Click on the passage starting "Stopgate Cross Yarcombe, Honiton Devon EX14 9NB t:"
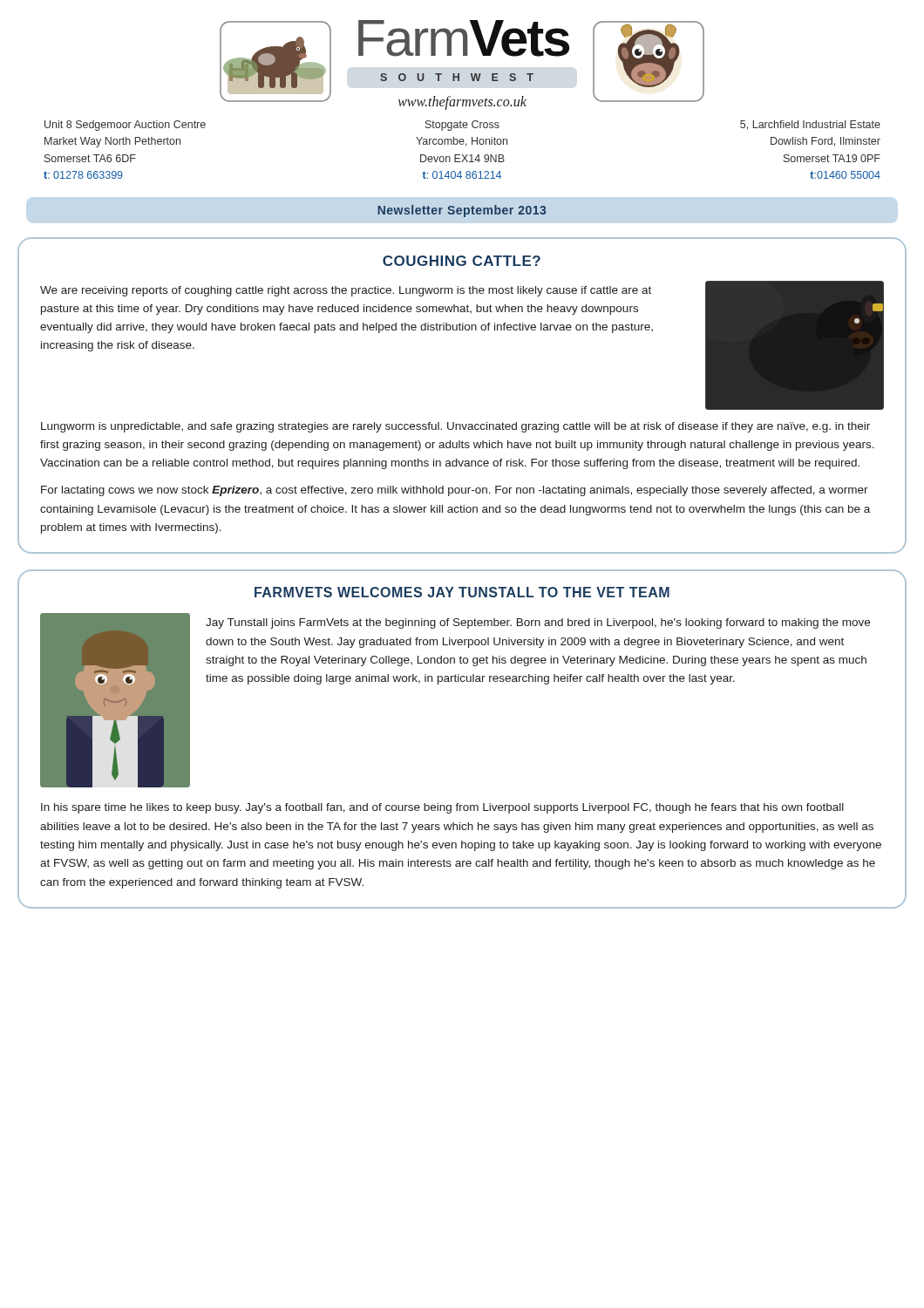This screenshot has height=1308, width=924. click(x=462, y=150)
